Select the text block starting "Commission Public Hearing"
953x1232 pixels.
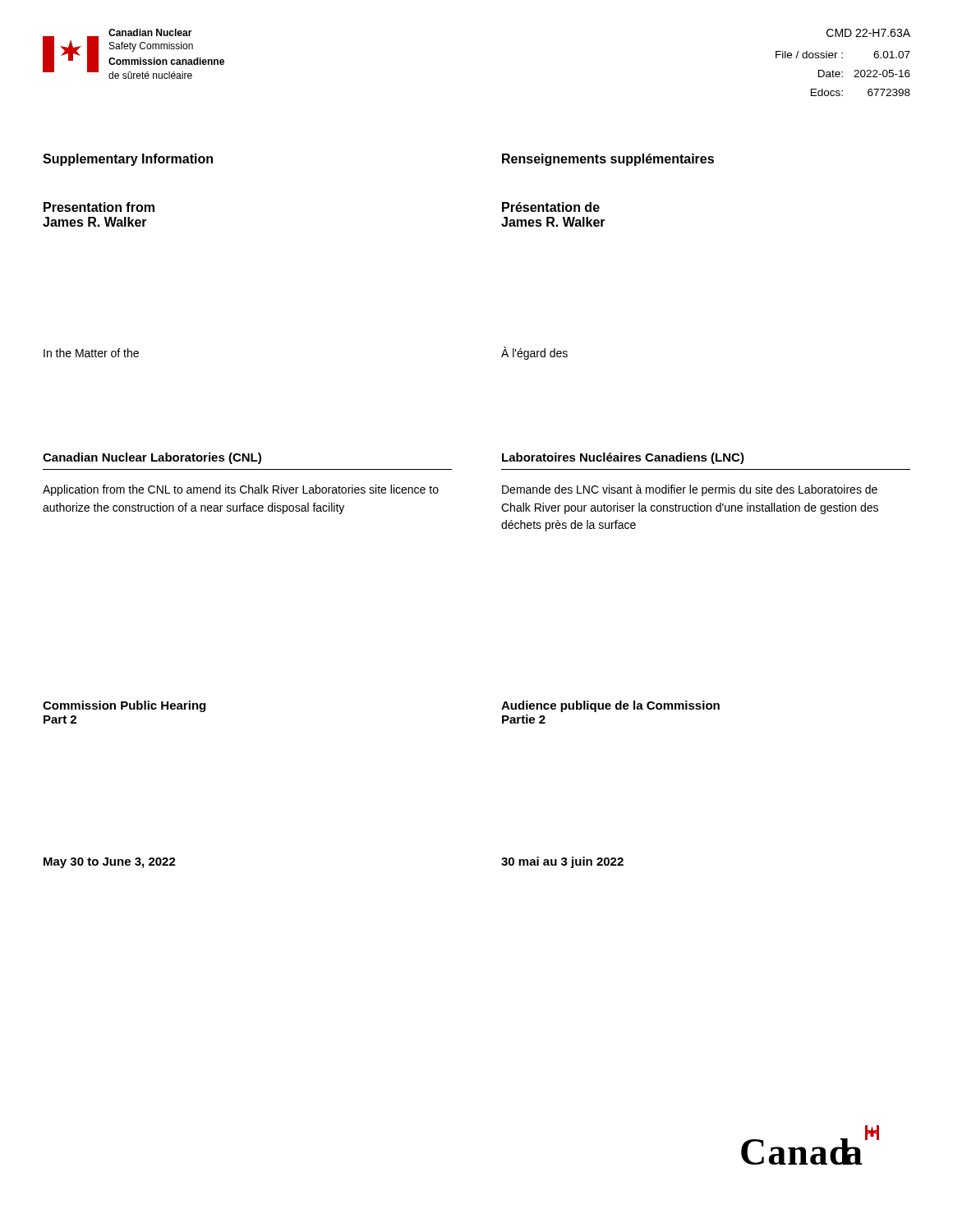coord(125,712)
